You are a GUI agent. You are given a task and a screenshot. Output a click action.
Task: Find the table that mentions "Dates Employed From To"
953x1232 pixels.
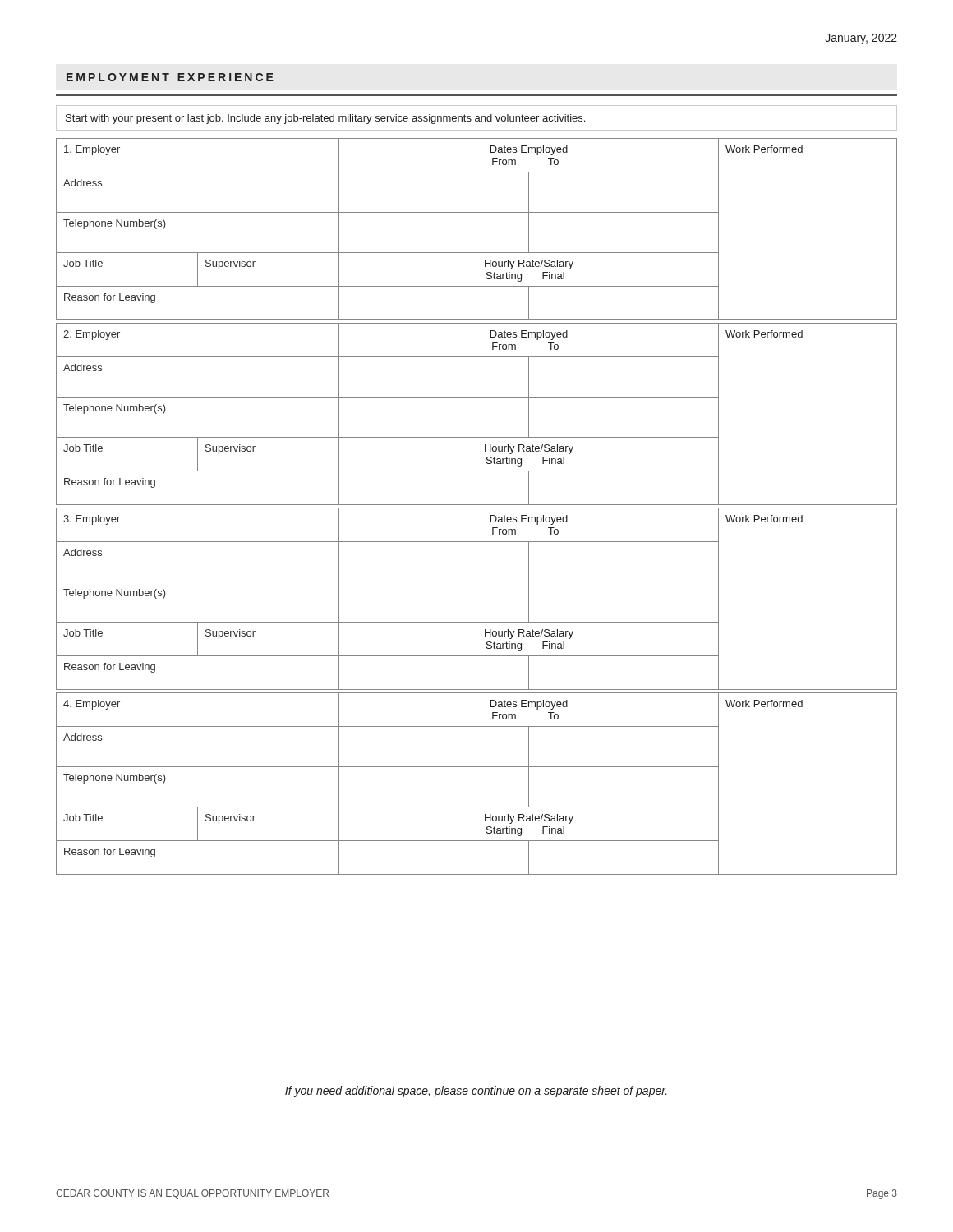point(476,506)
